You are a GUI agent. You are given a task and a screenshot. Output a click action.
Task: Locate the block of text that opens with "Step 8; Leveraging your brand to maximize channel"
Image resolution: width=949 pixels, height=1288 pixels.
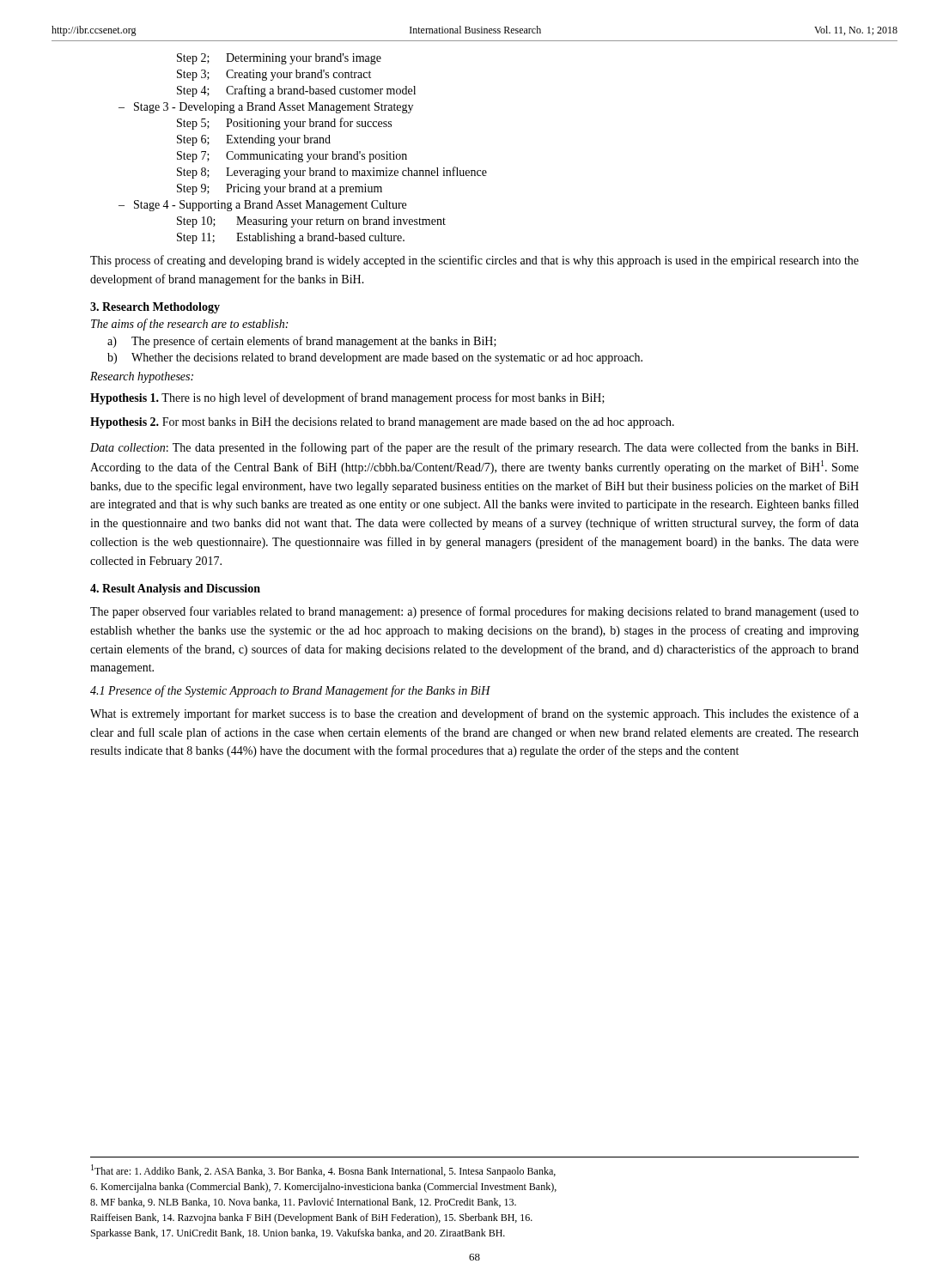coord(331,173)
